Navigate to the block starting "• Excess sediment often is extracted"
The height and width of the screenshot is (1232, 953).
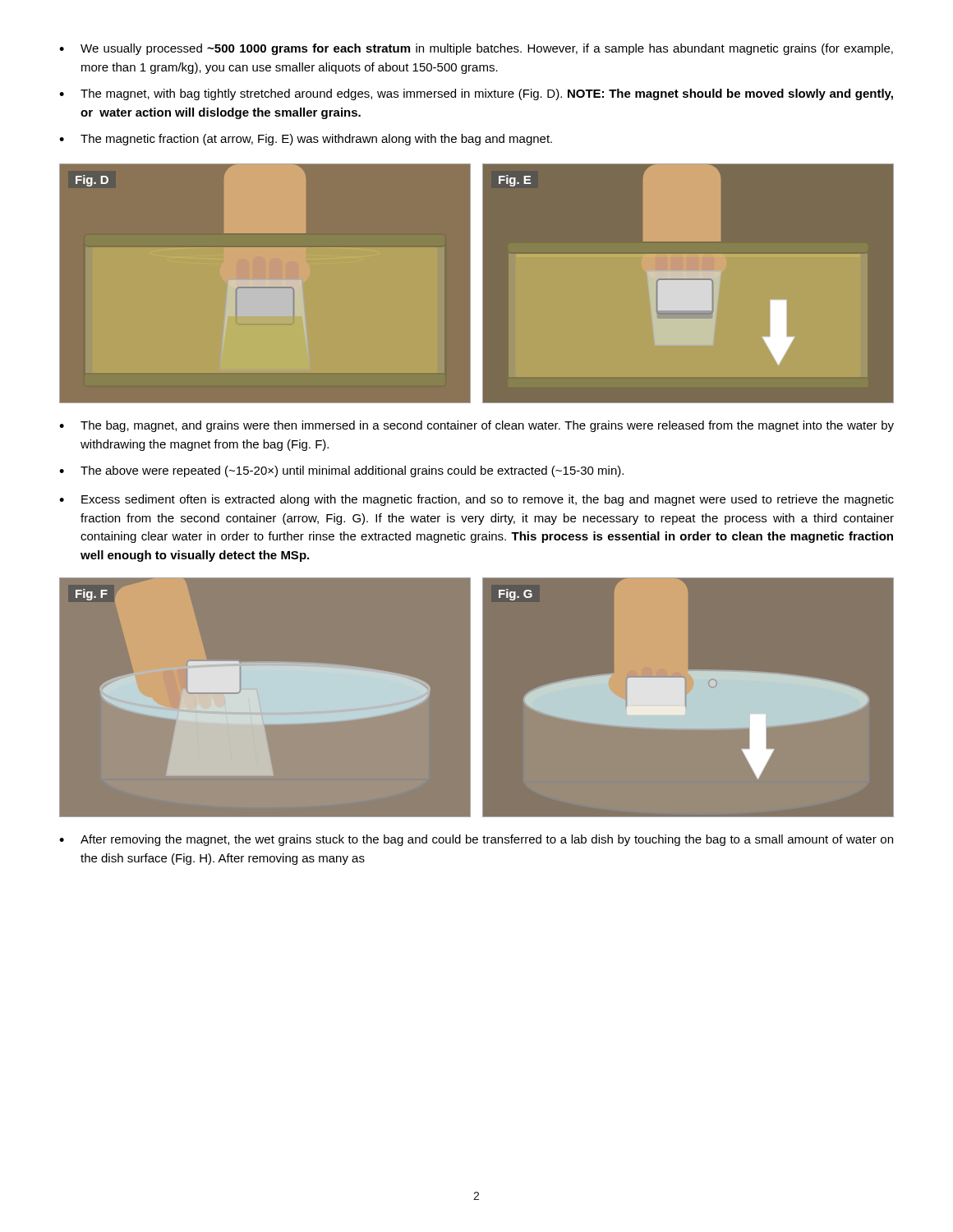476,528
